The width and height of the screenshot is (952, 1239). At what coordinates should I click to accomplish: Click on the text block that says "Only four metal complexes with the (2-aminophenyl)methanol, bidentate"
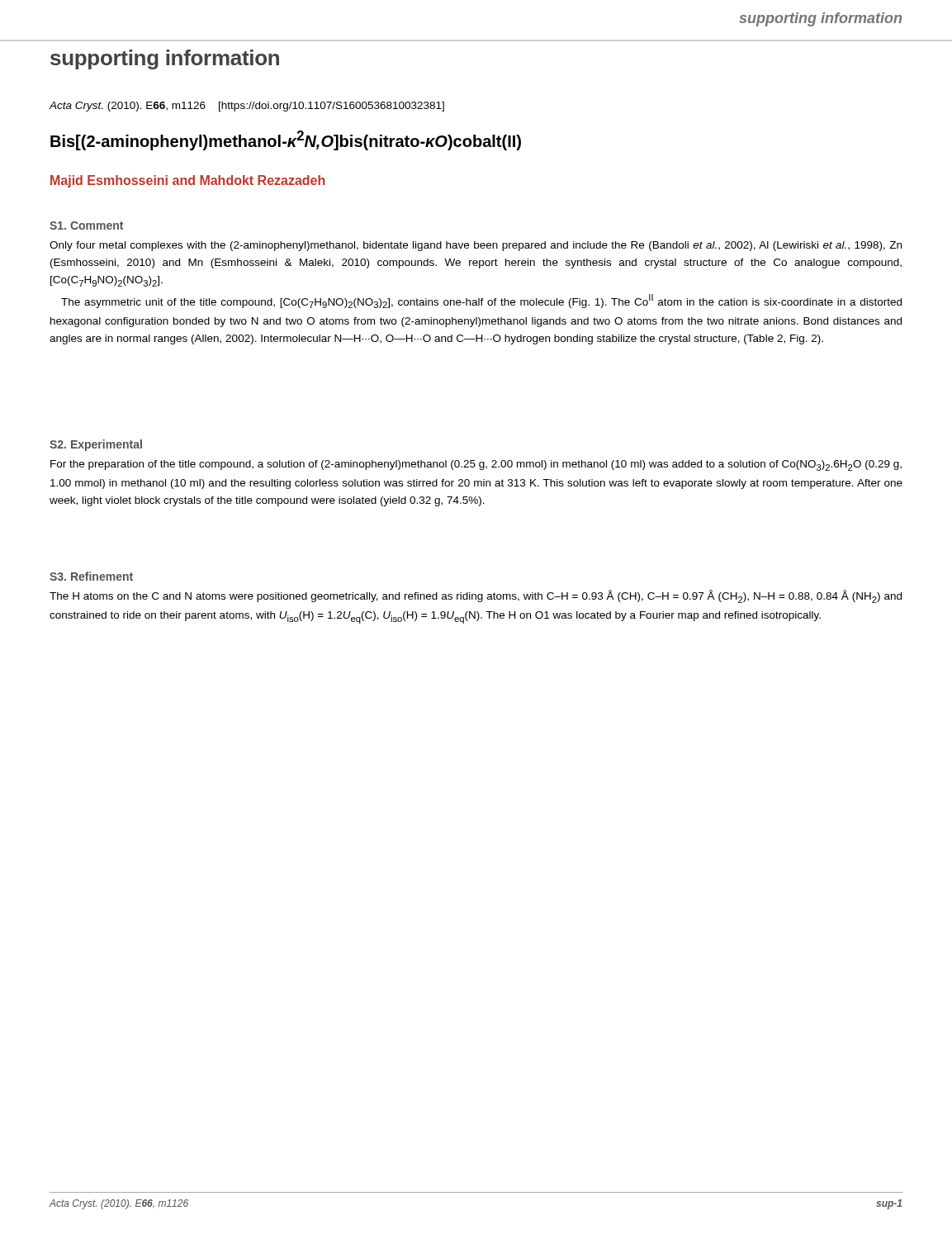[476, 291]
